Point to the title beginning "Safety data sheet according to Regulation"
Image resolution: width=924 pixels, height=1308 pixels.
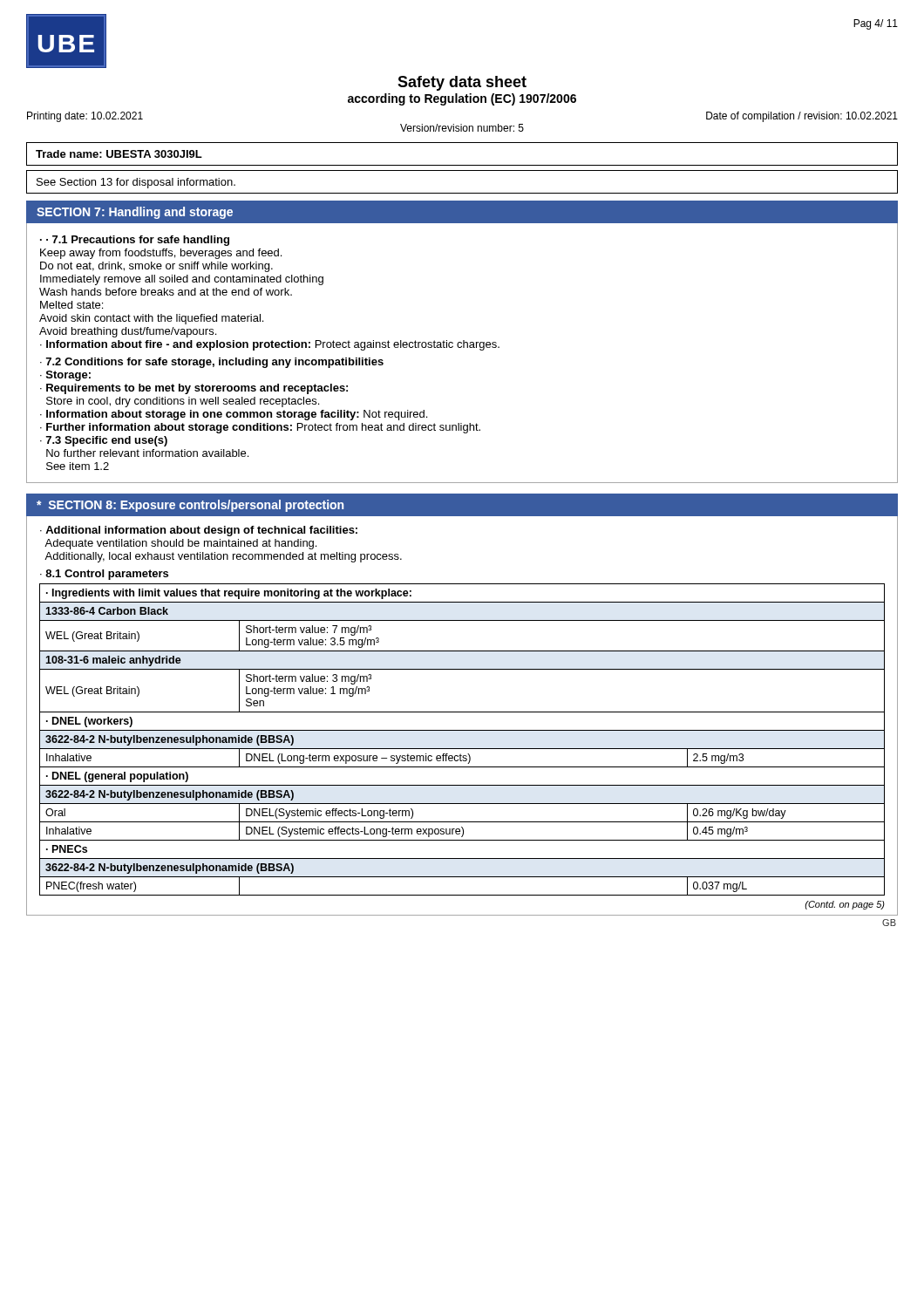click(462, 89)
